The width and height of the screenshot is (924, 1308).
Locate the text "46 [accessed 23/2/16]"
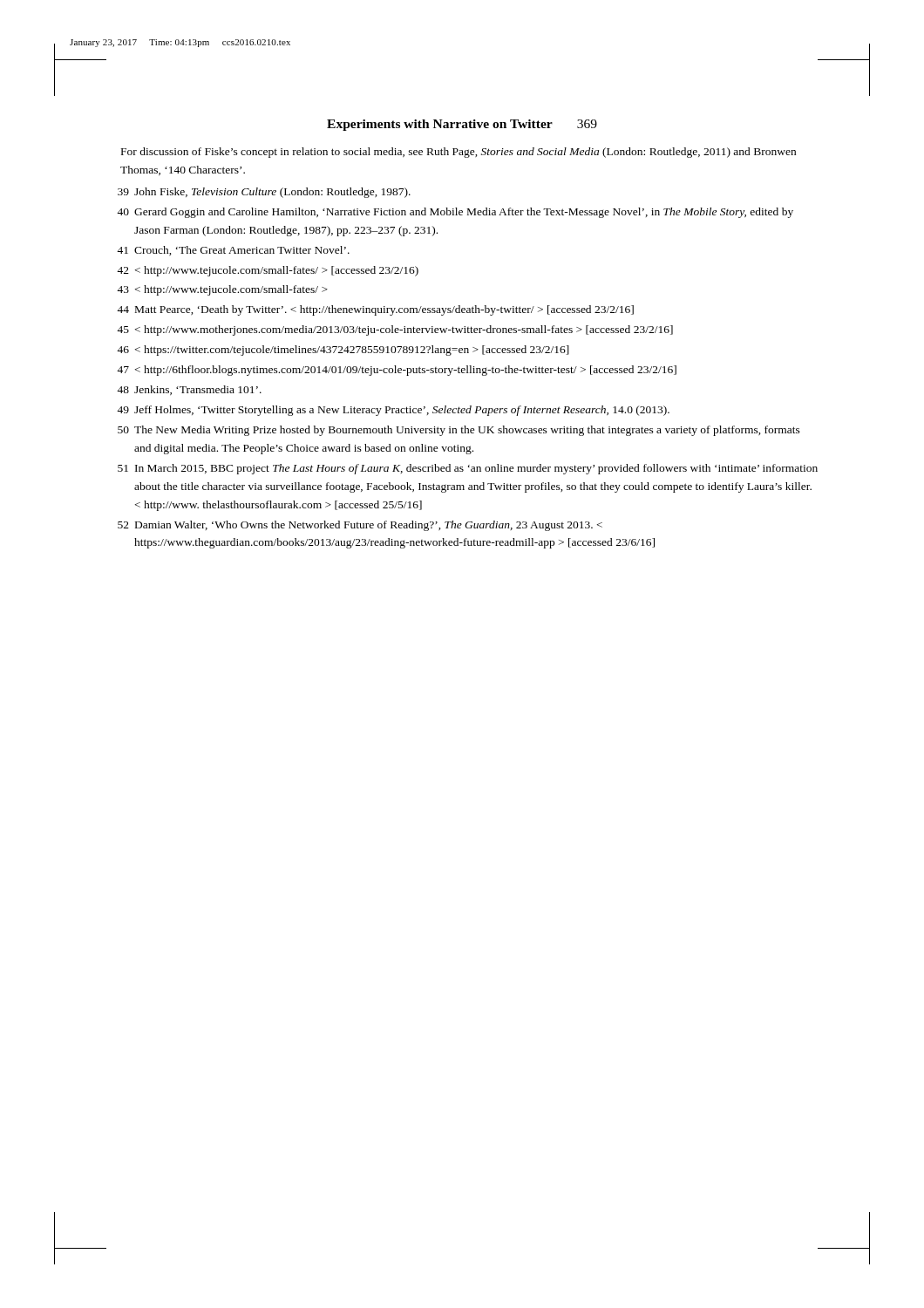(462, 350)
